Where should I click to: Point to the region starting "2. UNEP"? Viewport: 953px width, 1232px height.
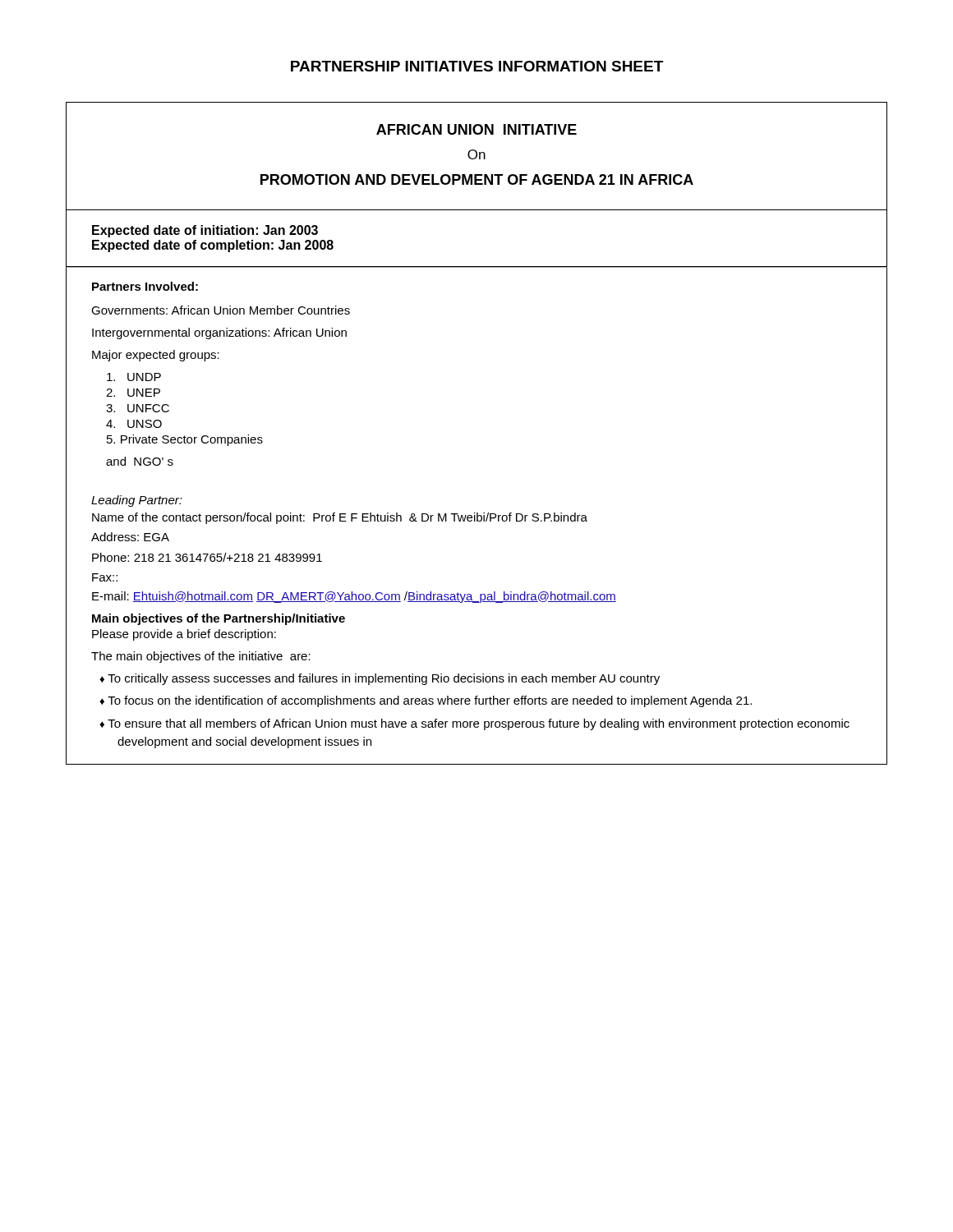133,392
